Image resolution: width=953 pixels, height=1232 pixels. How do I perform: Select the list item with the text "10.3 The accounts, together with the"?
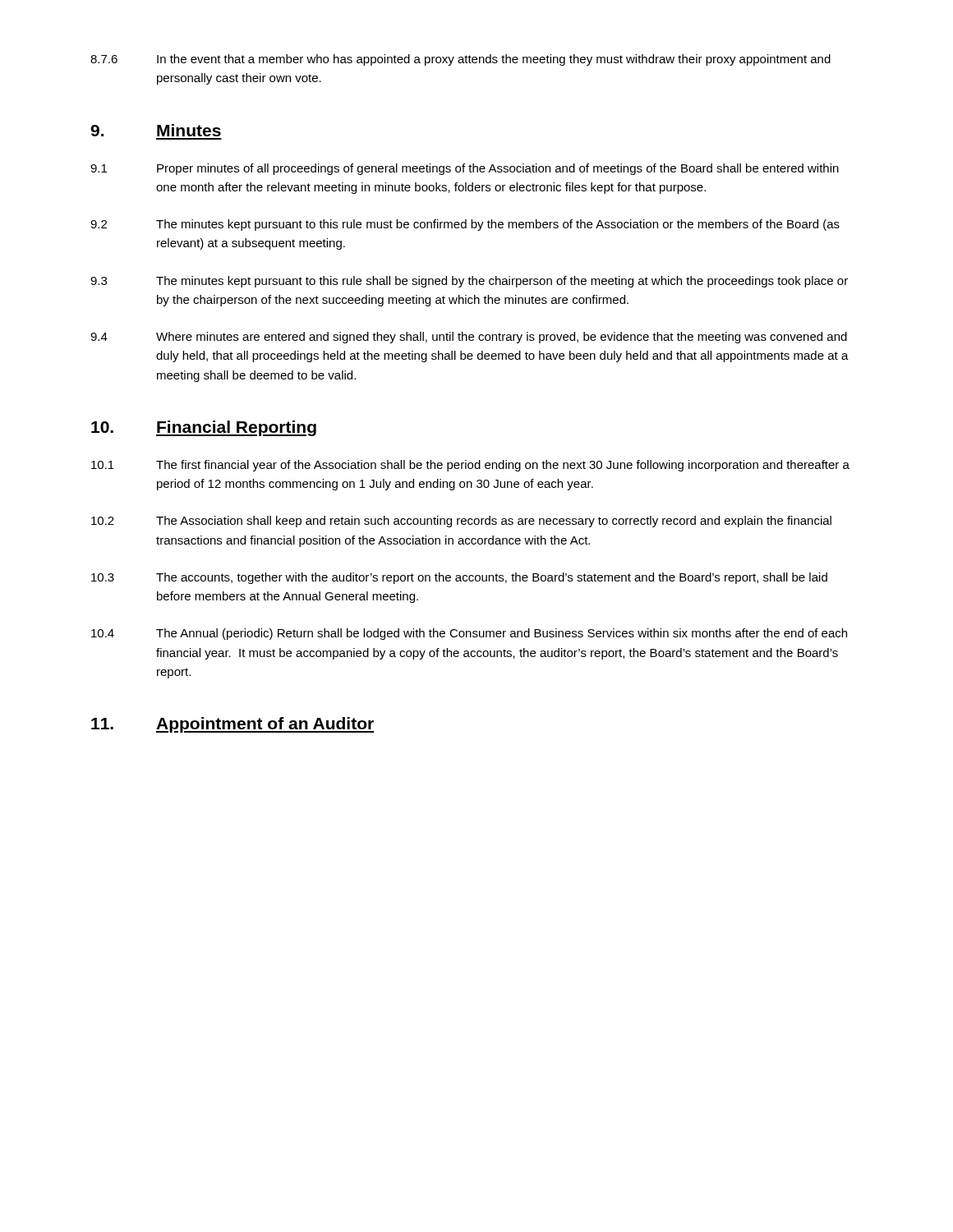click(x=476, y=586)
